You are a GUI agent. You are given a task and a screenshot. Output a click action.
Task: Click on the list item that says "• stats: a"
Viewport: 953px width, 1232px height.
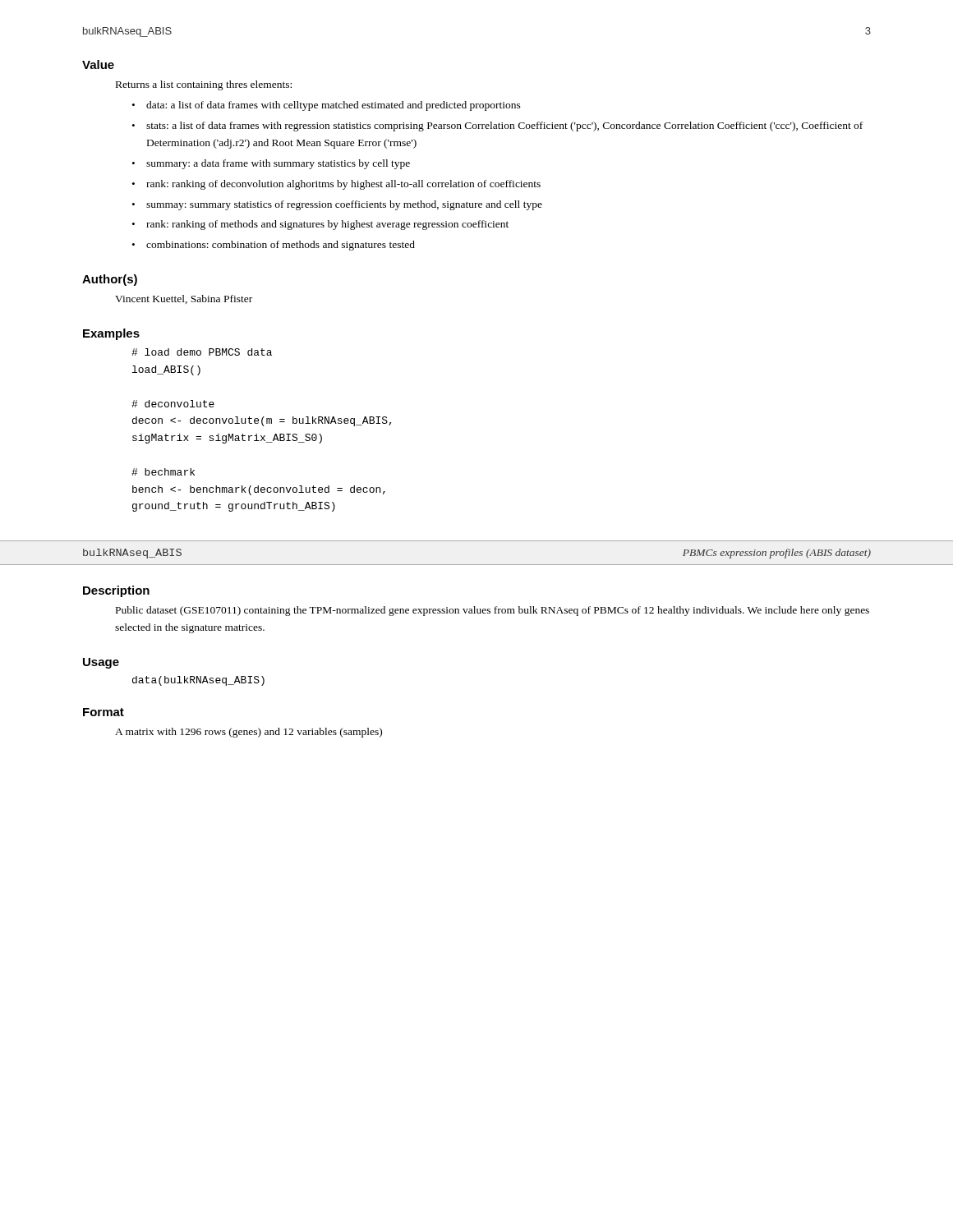501,134
